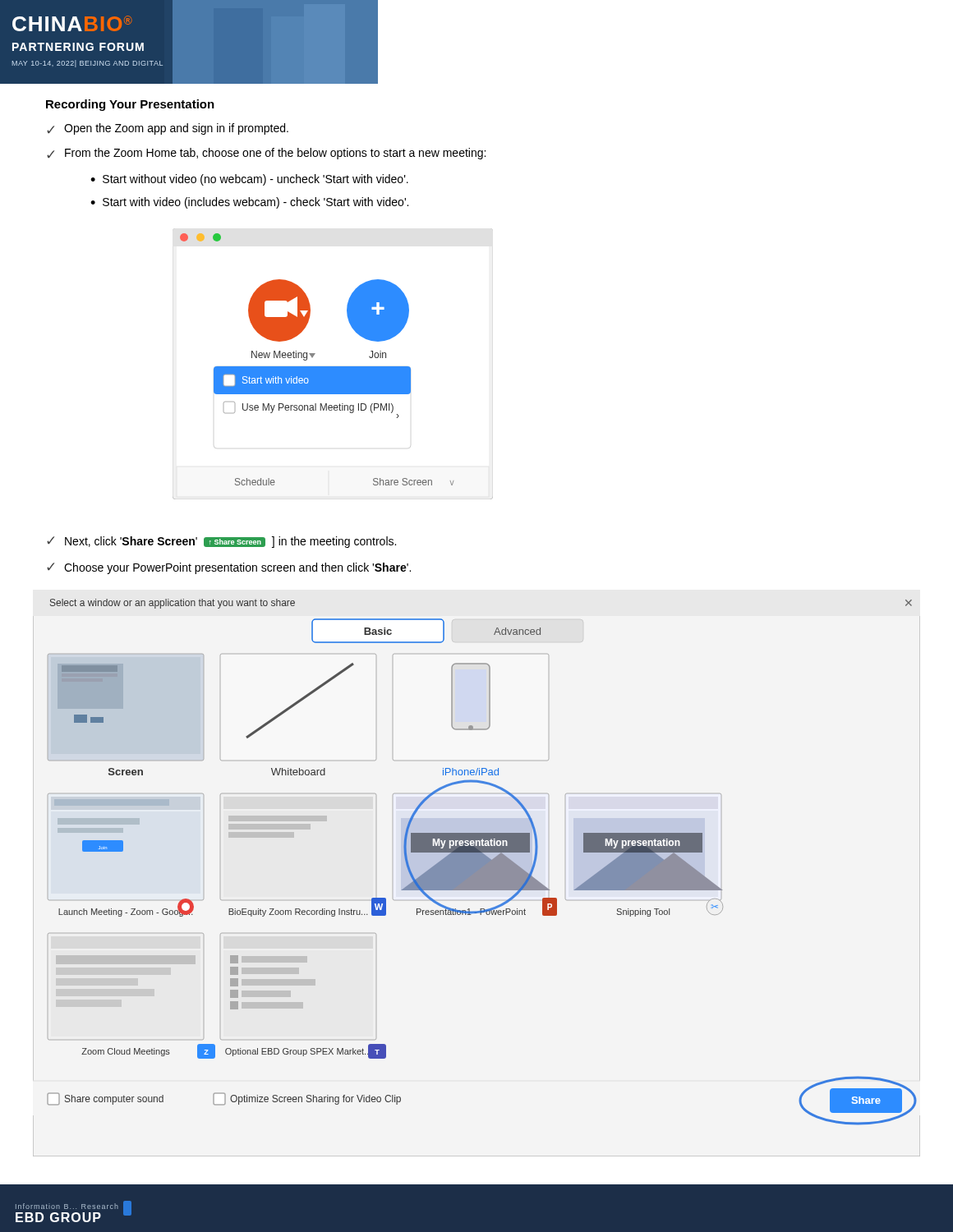
Task: Where is the passage that starts "• Start with video (includes"?
Action: (250, 204)
